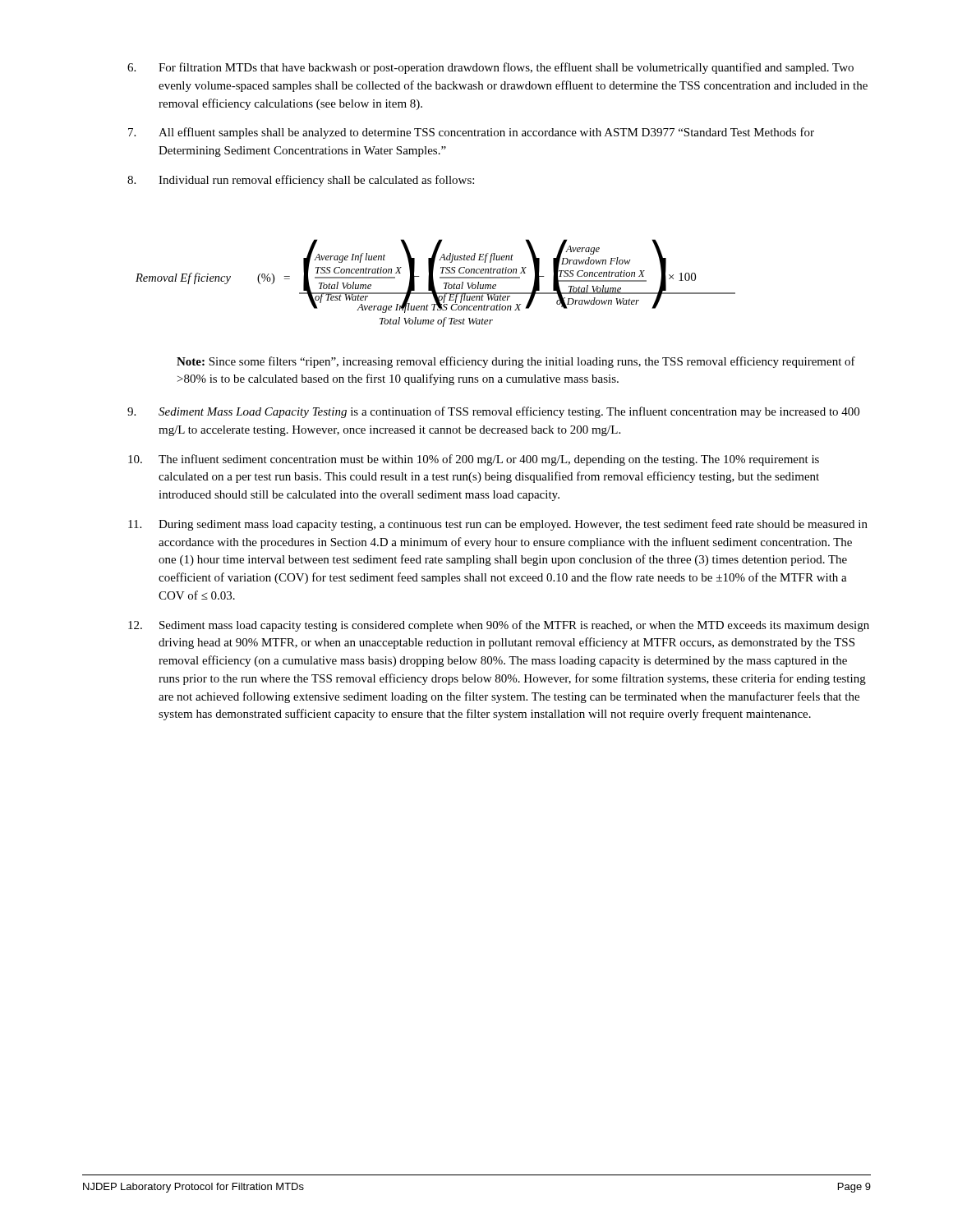Find the text block starting "Removal Ef ficiency (%) = ⎛ ⎝ Average"
This screenshot has height=1232, width=953.
coord(493,273)
